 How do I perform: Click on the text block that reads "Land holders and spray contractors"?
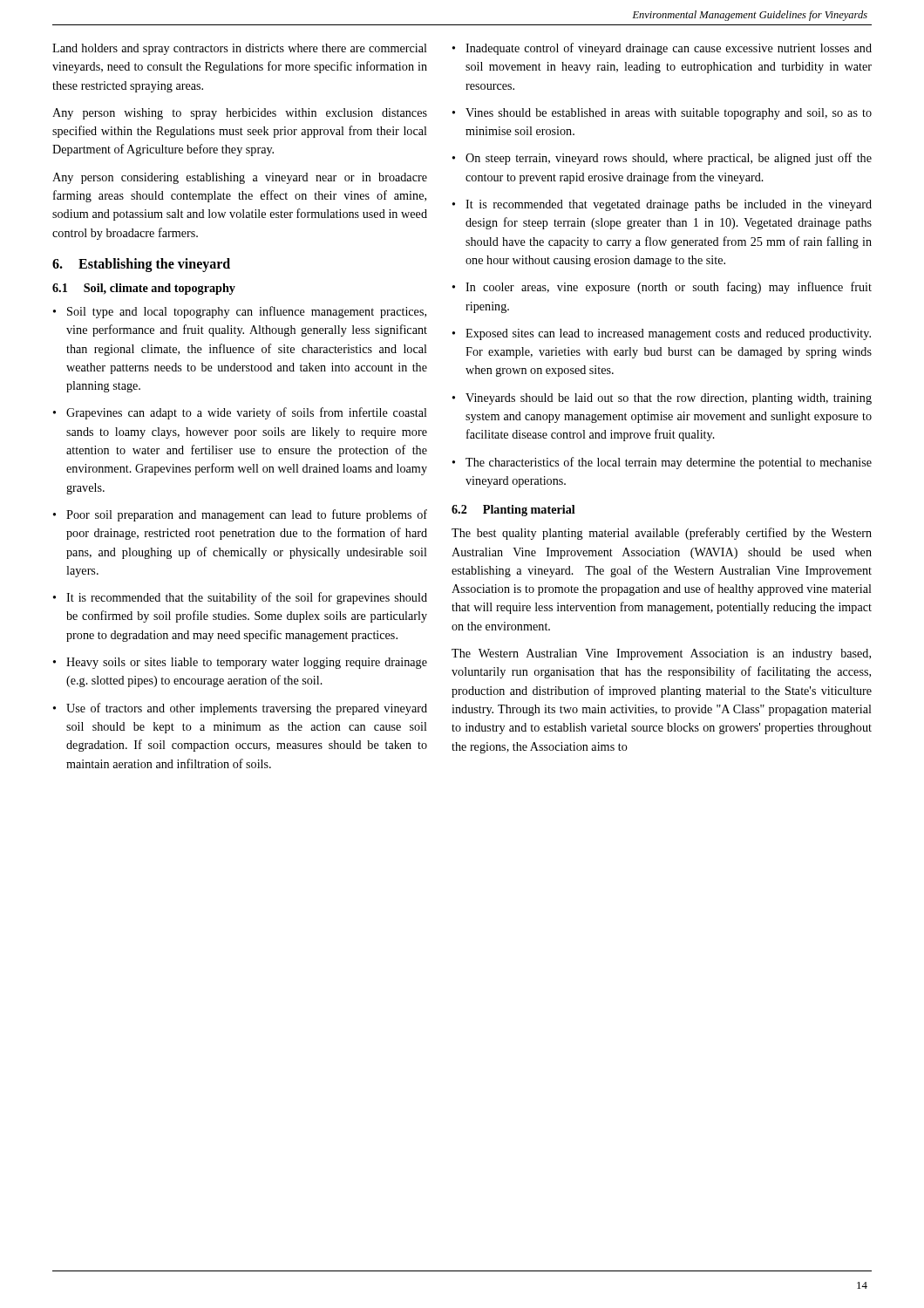coord(240,67)
